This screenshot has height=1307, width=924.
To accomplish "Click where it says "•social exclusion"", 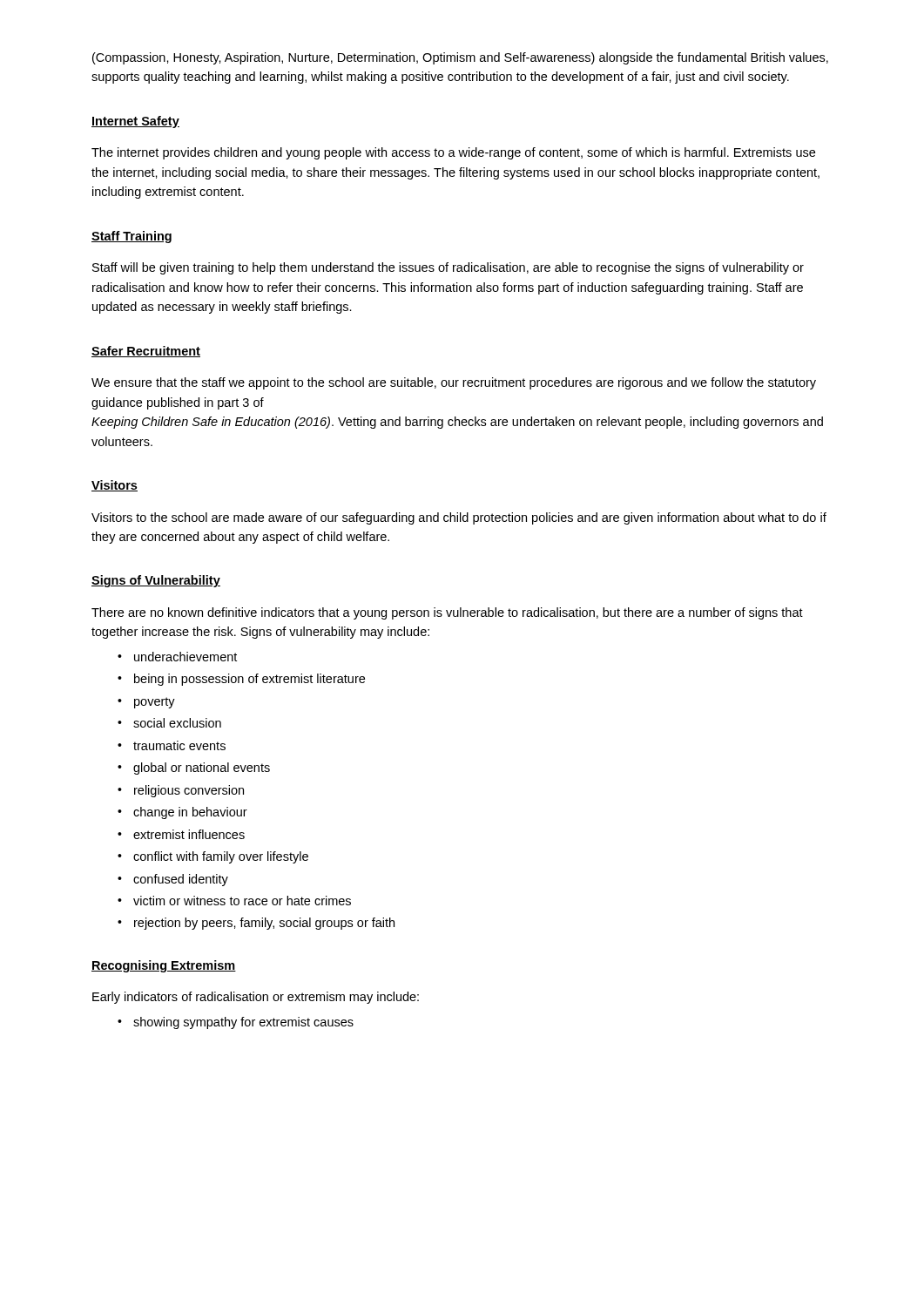I will coord(170,724).
